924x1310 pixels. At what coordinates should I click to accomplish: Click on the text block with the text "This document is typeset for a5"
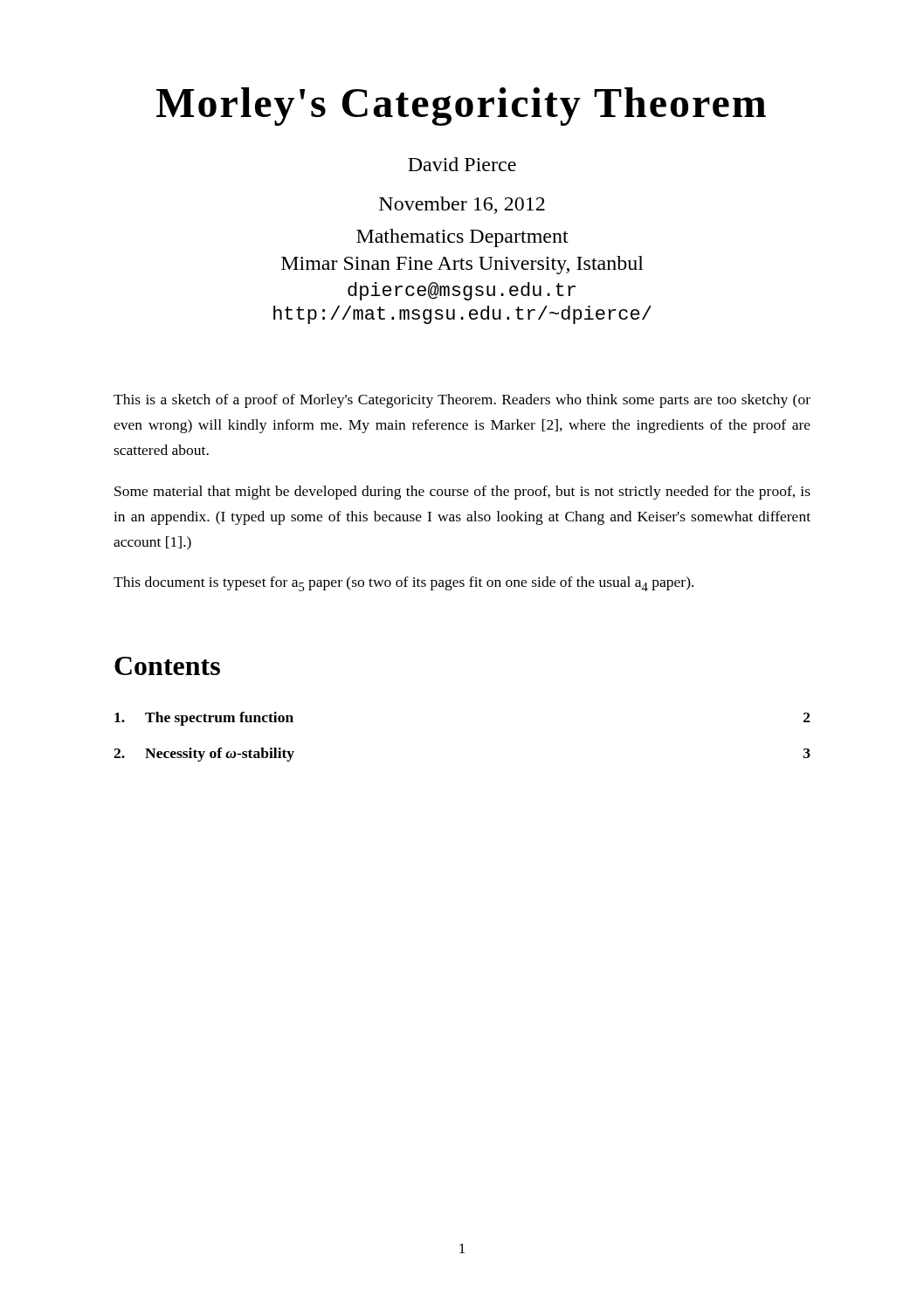(x=462, y=584)
